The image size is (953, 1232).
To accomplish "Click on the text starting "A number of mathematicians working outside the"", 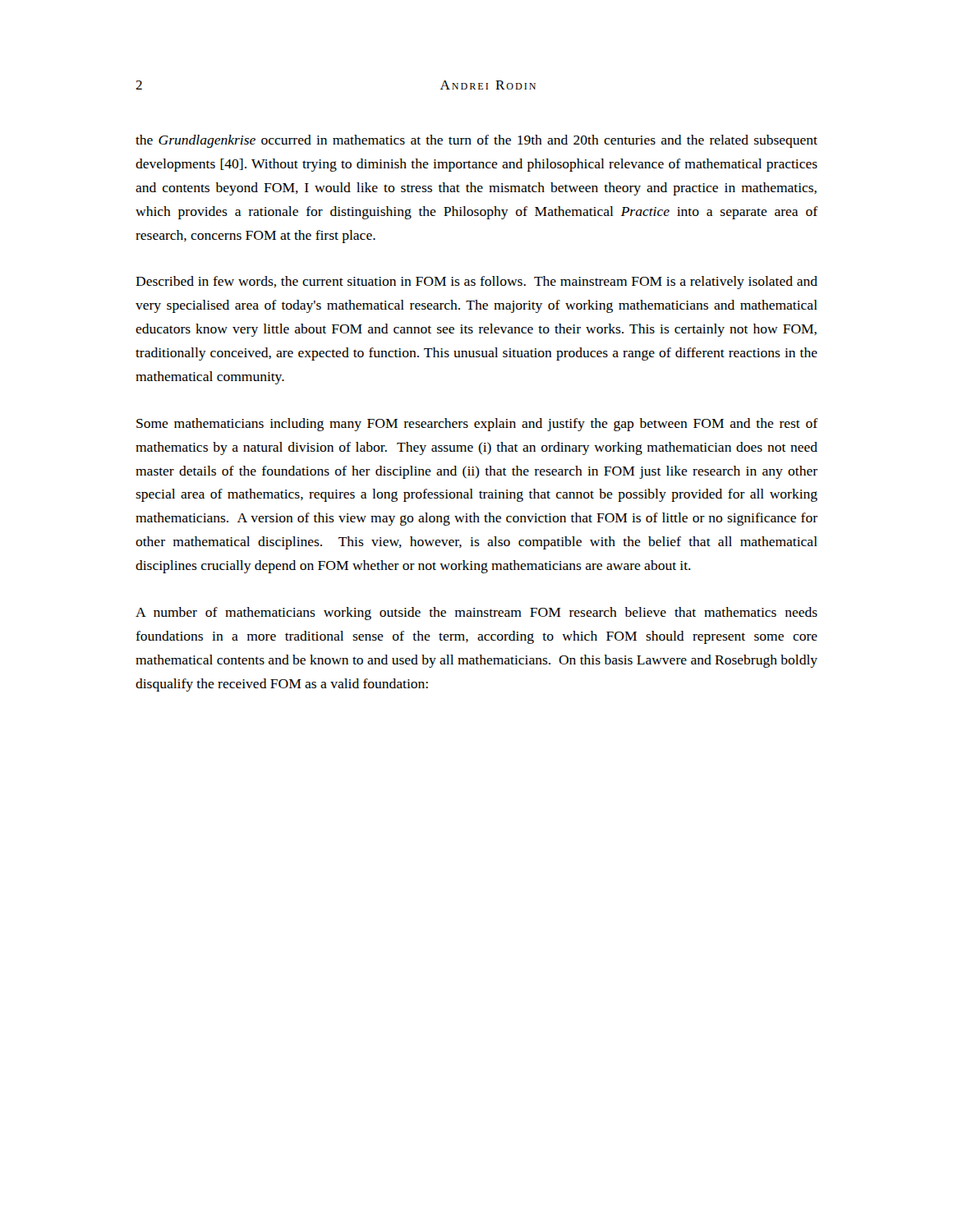I will 476,647.
